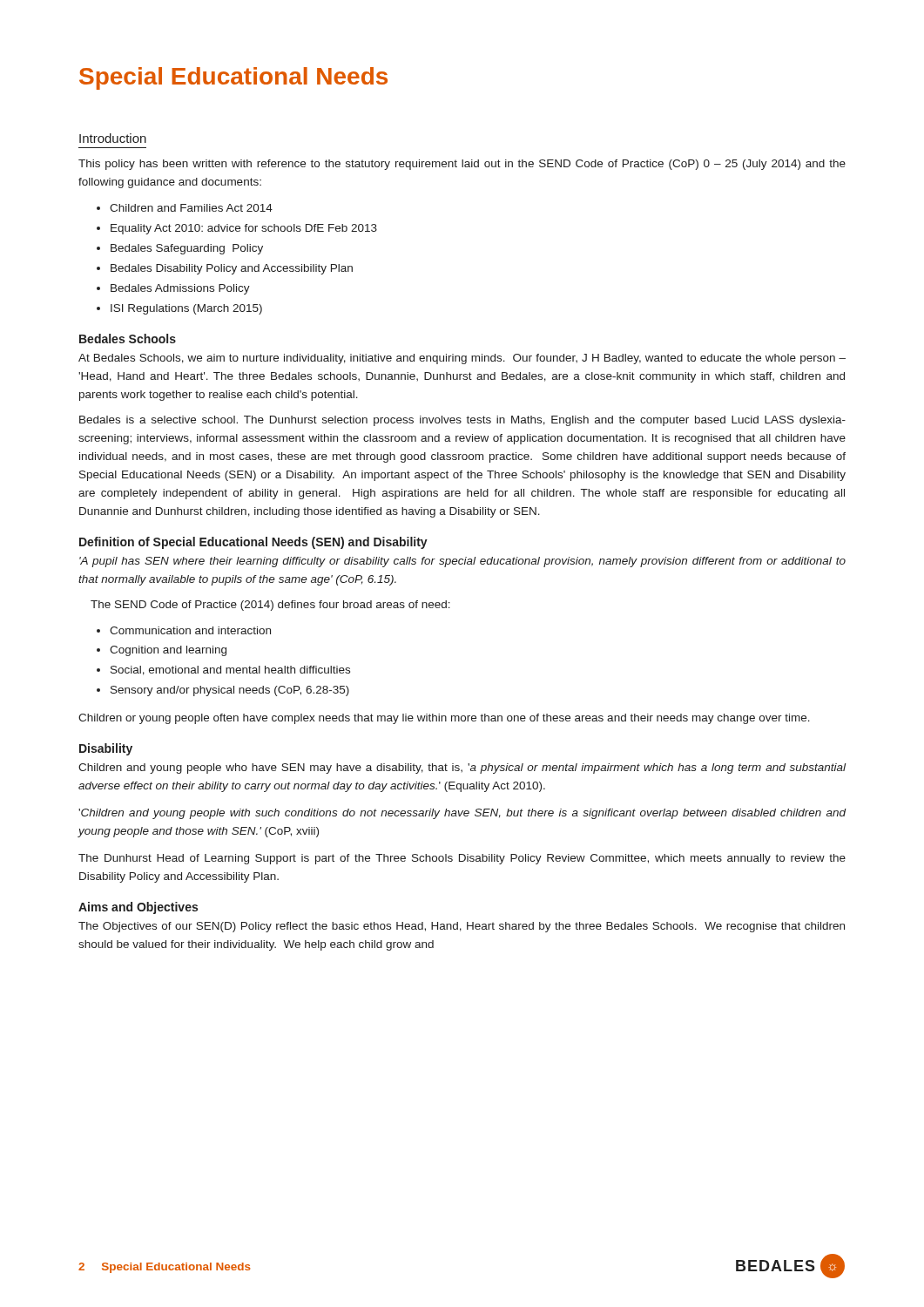
Task: Find the element starting "Communication and interaction"
Action: [191, 630]
